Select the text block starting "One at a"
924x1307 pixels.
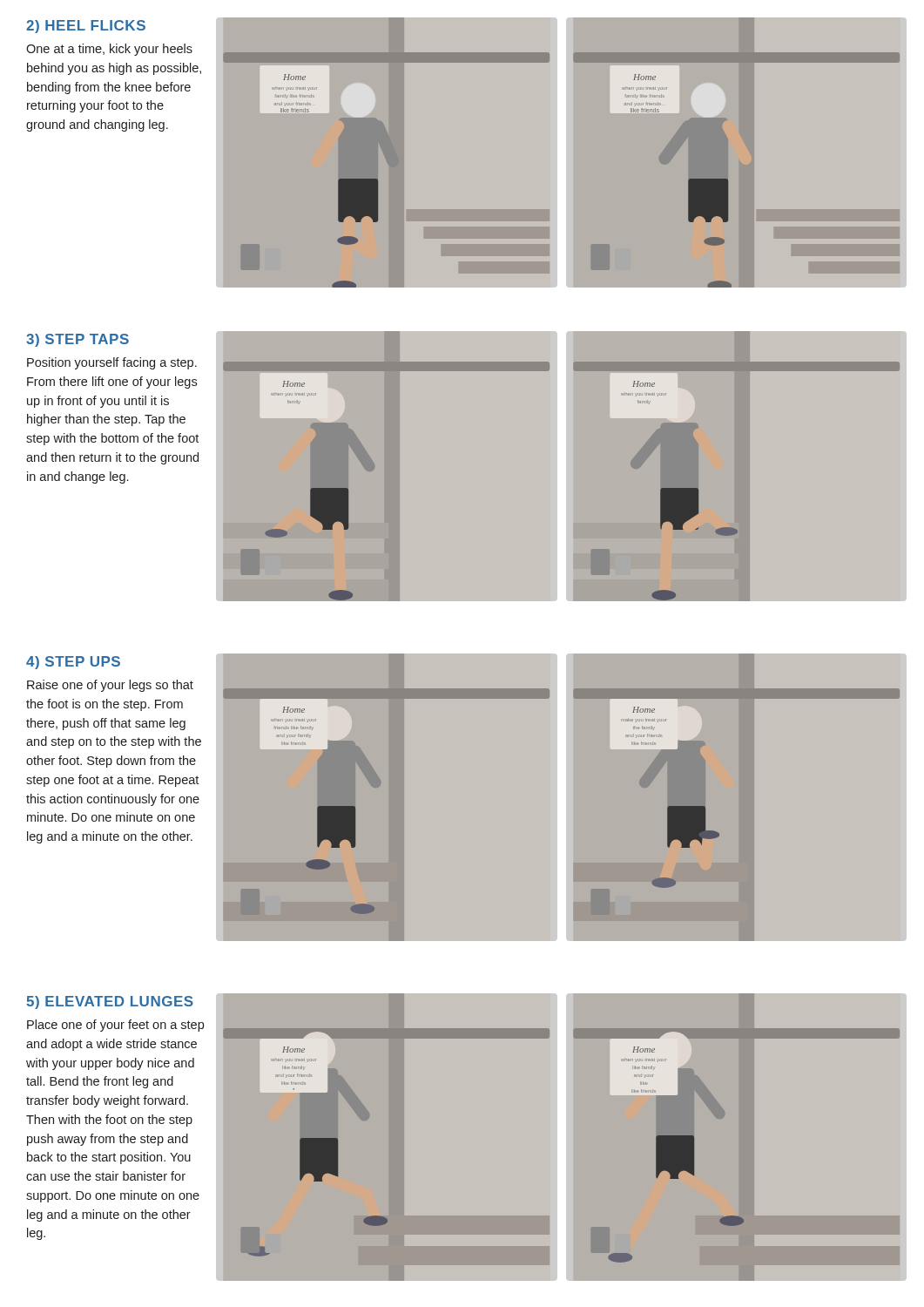(x=114, y=87)
